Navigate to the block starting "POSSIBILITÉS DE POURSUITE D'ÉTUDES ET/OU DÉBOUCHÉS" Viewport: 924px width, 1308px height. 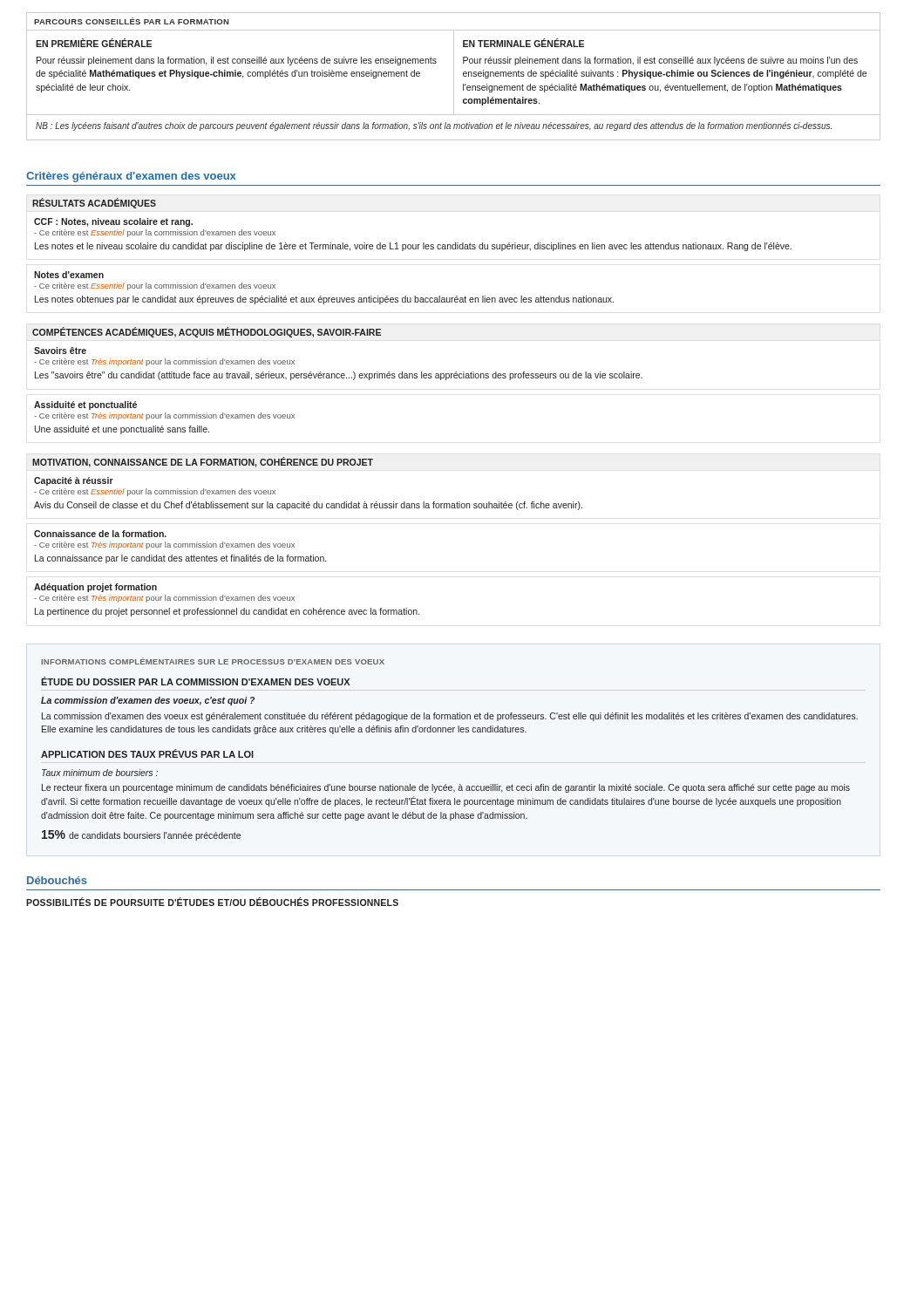(x=212, y=903)
